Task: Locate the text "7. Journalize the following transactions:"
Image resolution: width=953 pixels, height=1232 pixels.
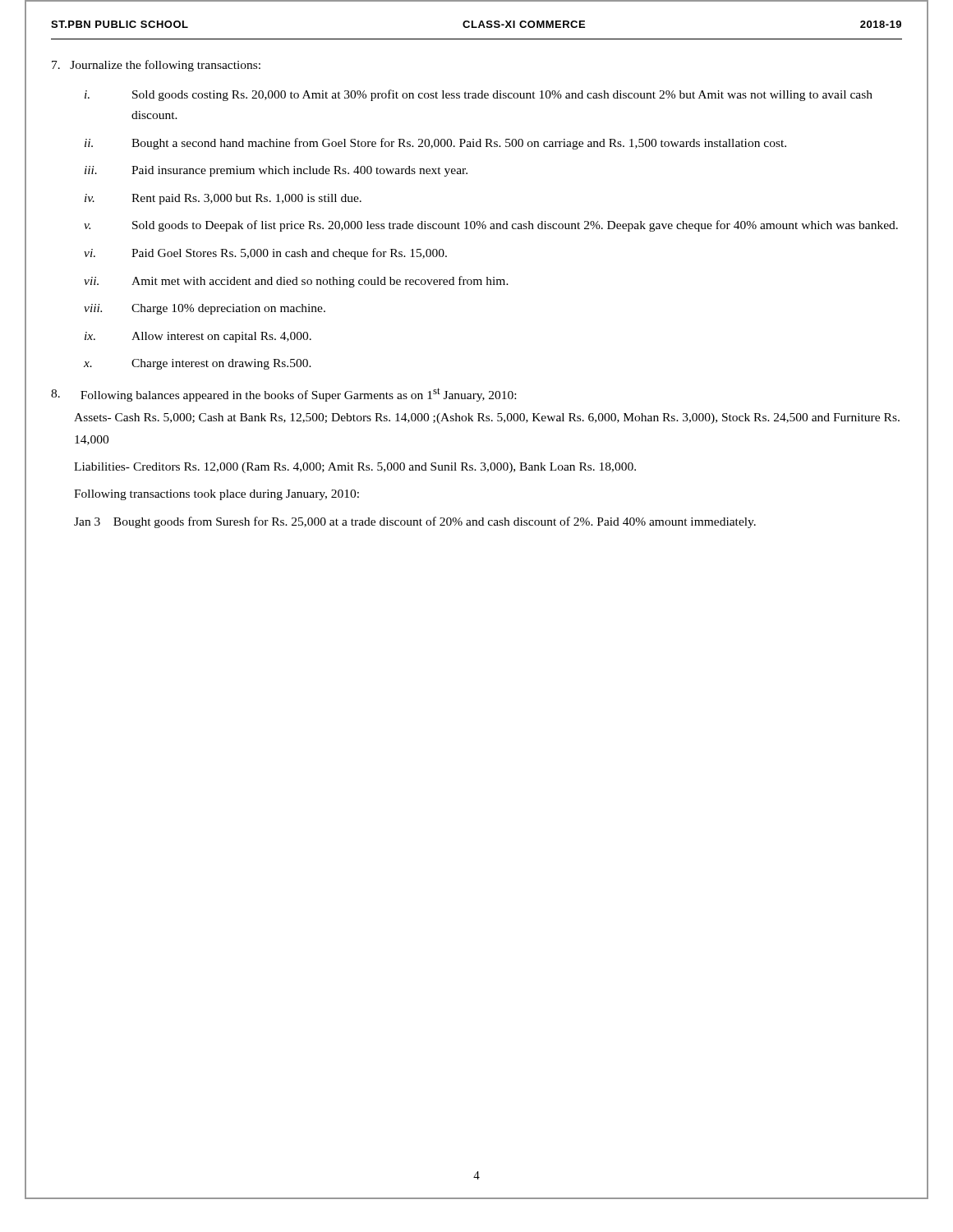Action: (156, 64)
